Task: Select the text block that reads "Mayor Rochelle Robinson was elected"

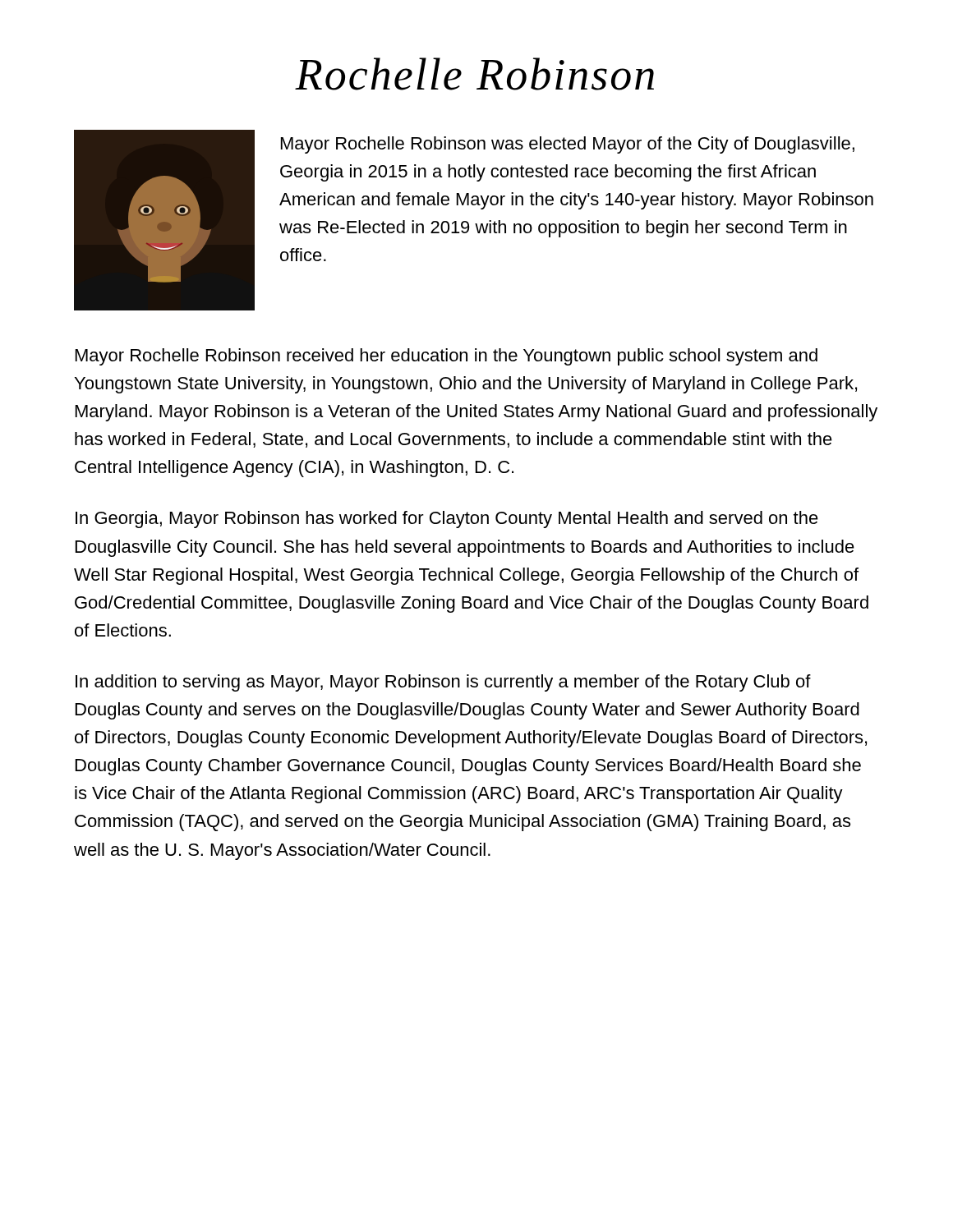Action: (x=577, y=199)
